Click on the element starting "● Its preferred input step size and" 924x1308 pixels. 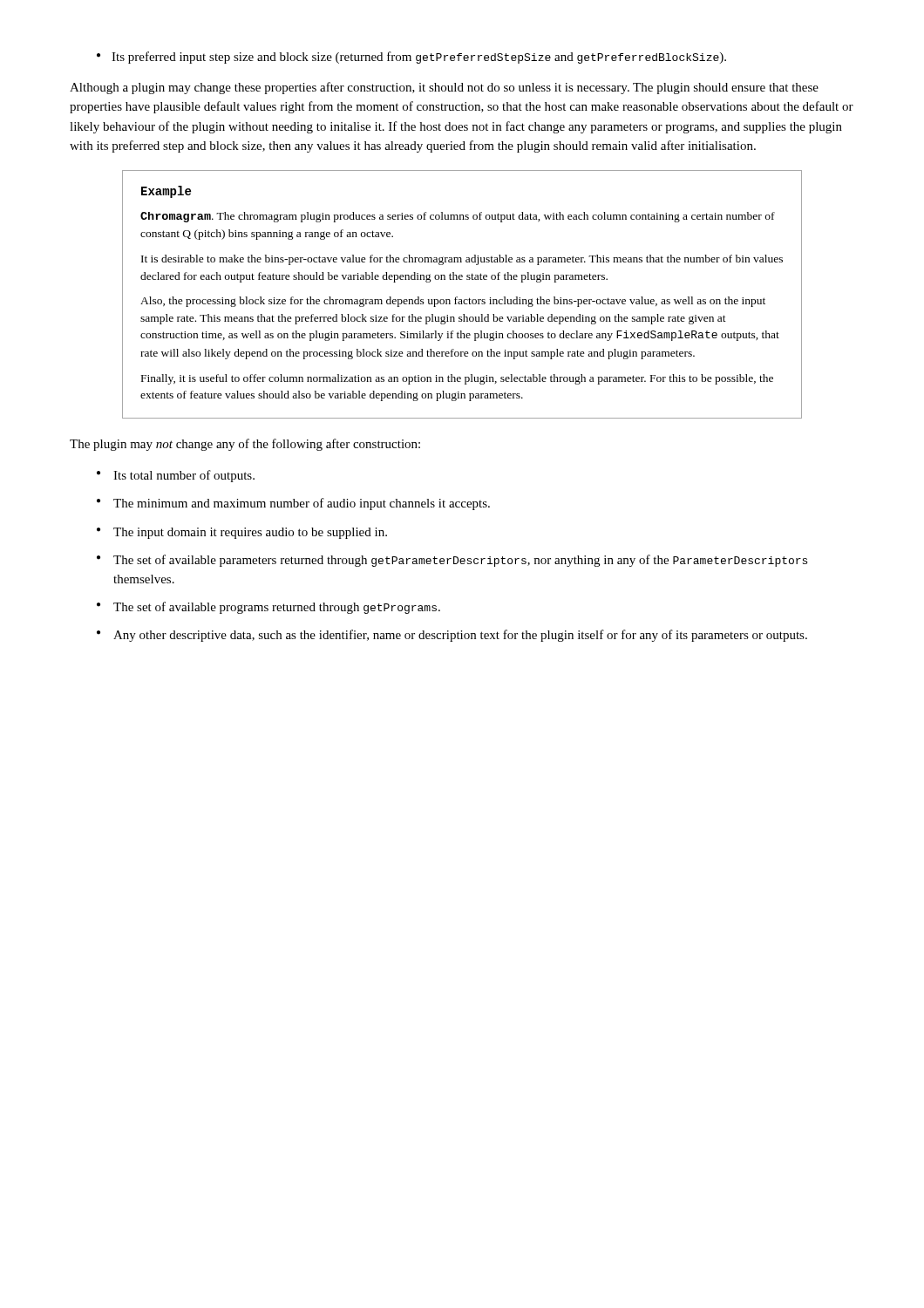(475, 57)
